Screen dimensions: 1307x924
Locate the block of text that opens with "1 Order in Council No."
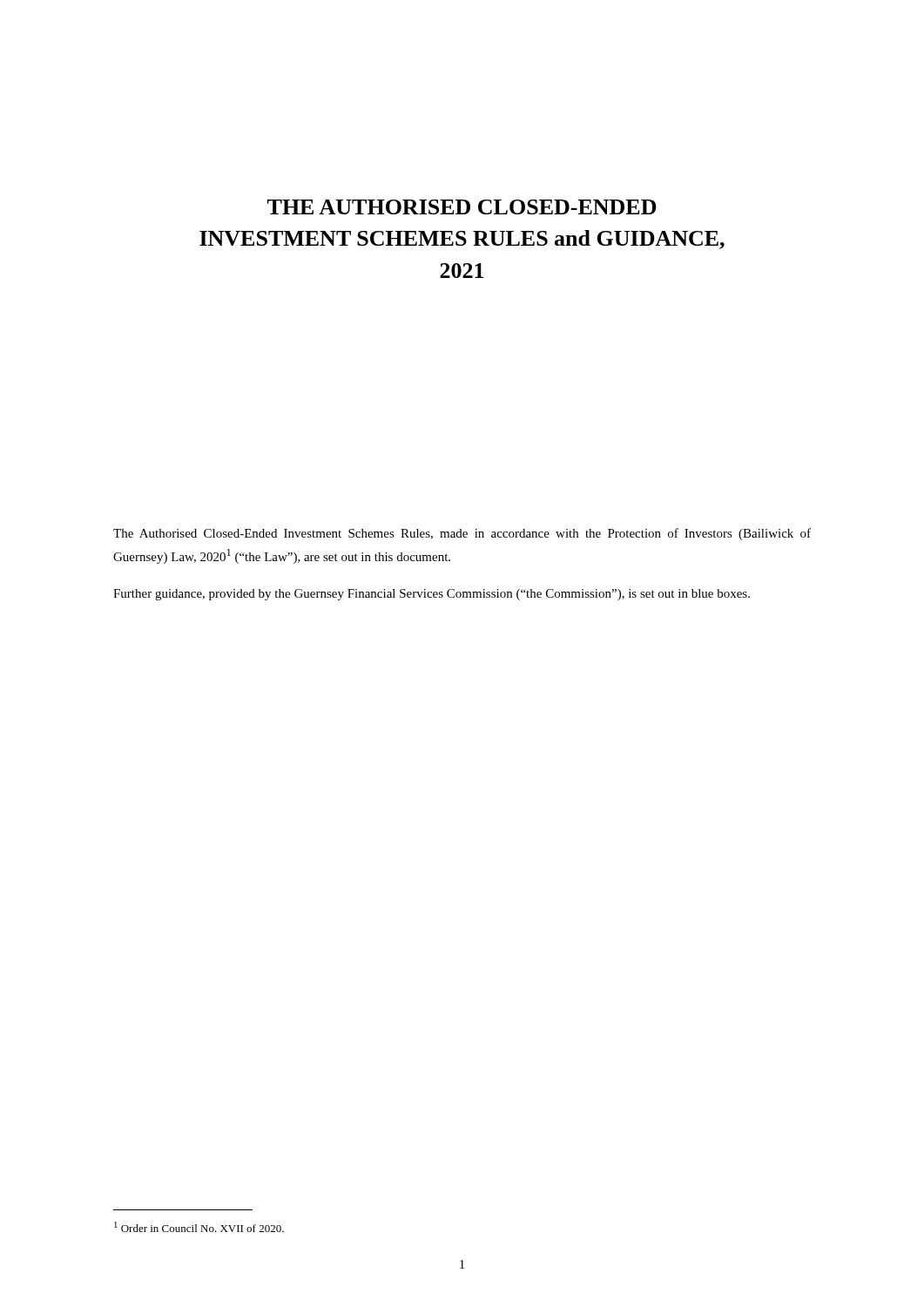point(199,1227)
